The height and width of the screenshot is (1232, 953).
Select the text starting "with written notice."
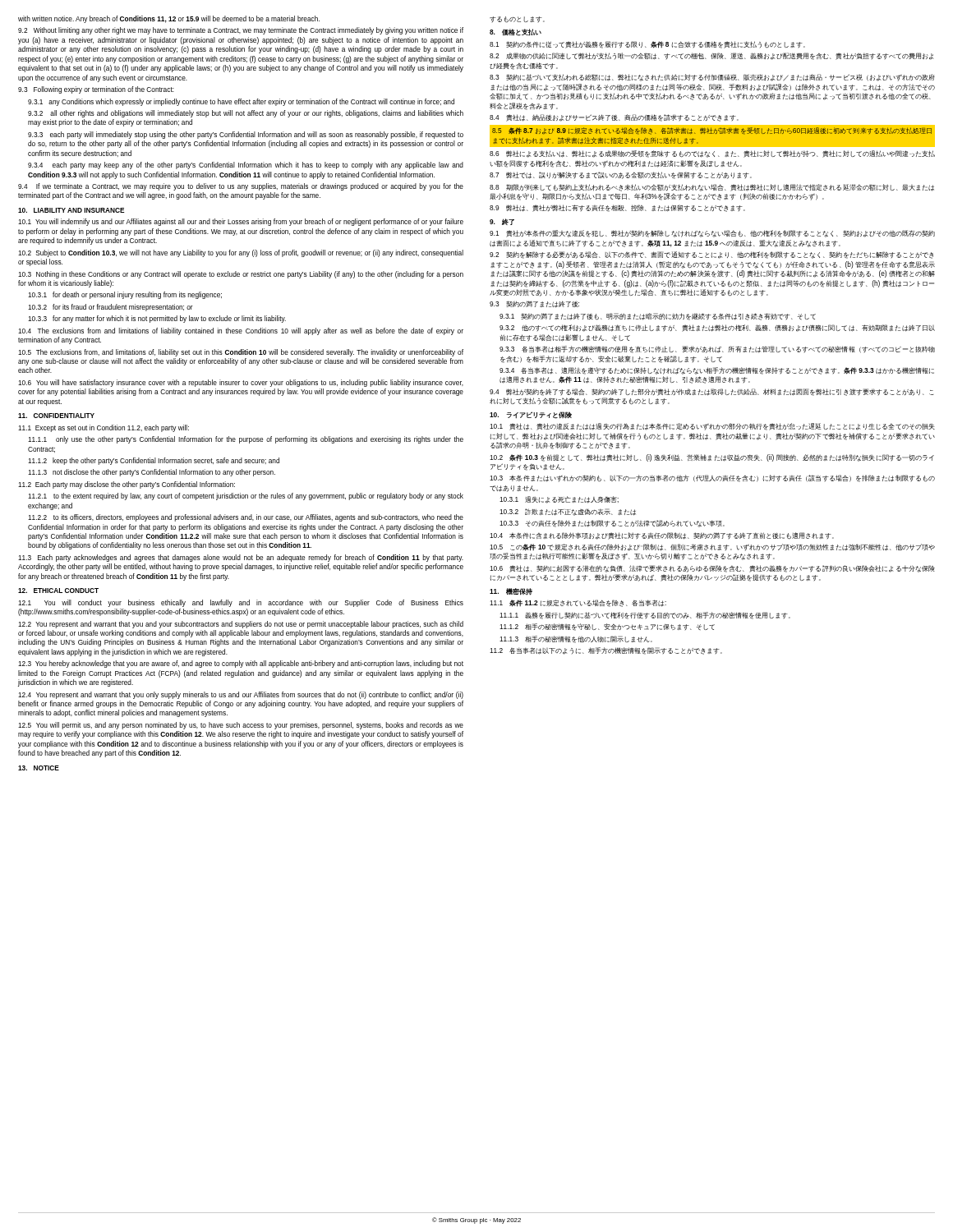point(169,19)
